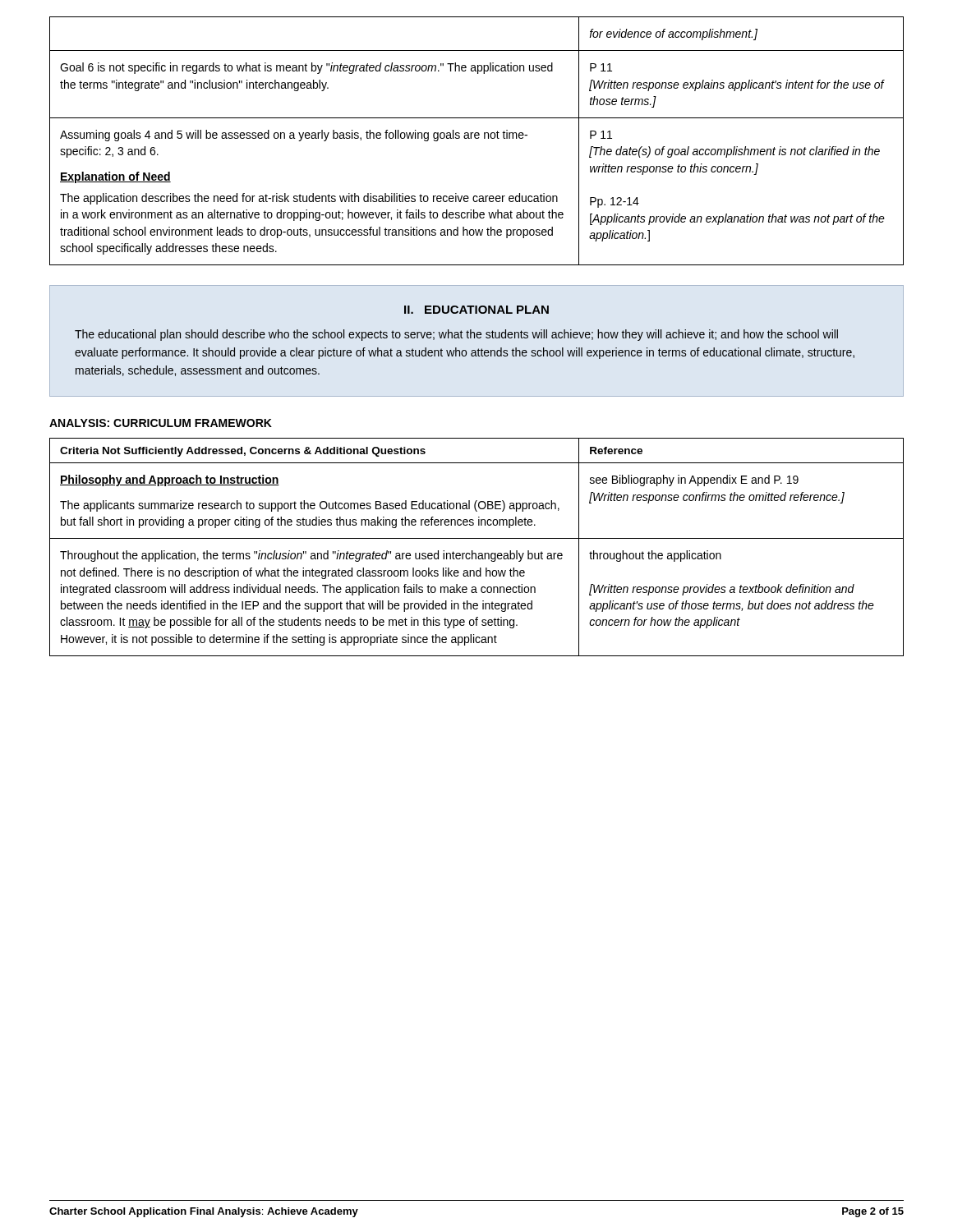Image resolution: width=953 pixels, height=1232 pixels.
Task: Find the region starting "II. EDUCATIONAL PLAN The"
Action: [x=476, y=341]
